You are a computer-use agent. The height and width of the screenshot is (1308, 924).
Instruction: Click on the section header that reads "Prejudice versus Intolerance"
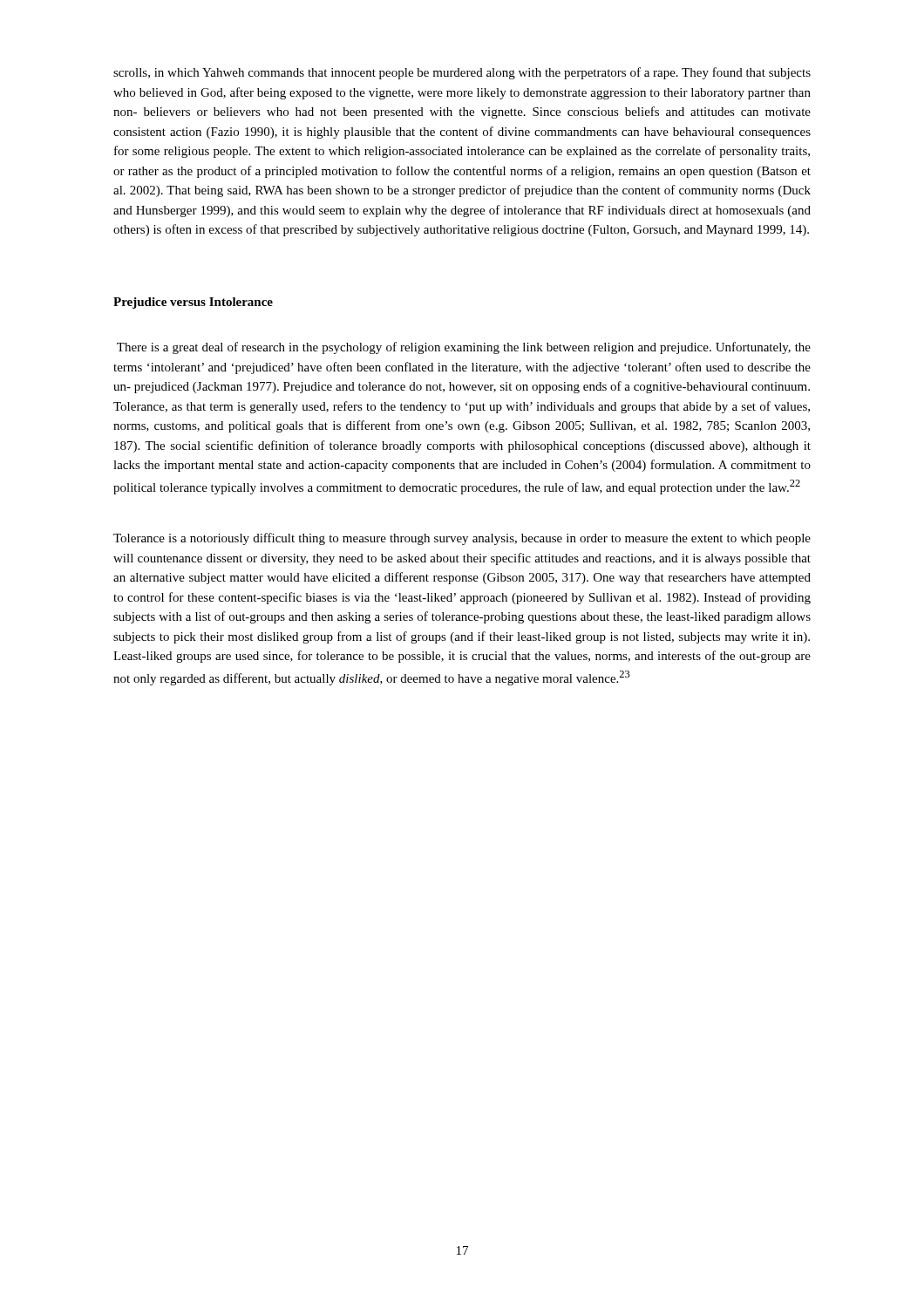(193, 301)
